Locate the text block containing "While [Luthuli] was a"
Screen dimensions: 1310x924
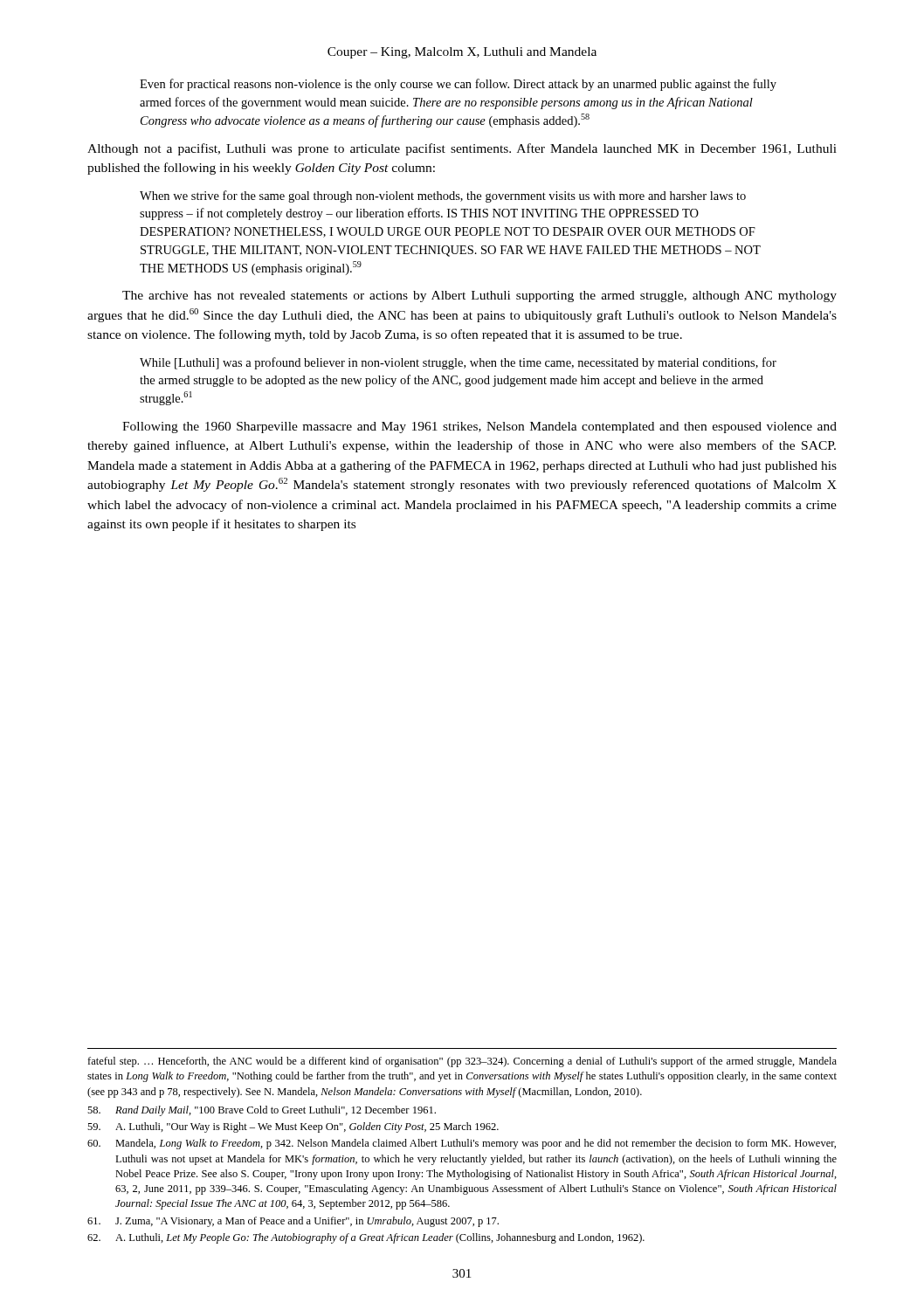pyautogui.click(x=458, y=380)
